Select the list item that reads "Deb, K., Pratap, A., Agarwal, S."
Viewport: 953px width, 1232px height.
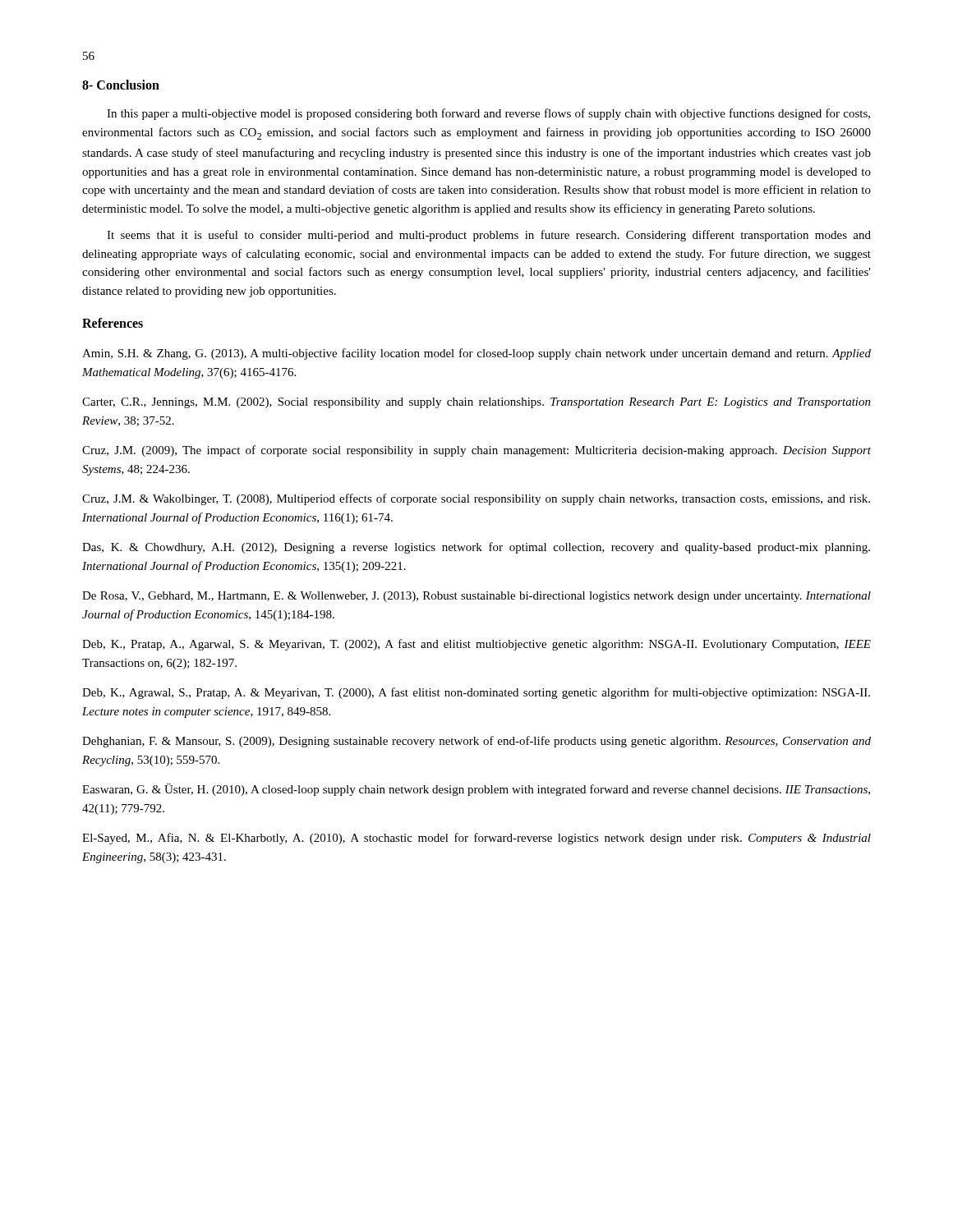pos(476,653)
